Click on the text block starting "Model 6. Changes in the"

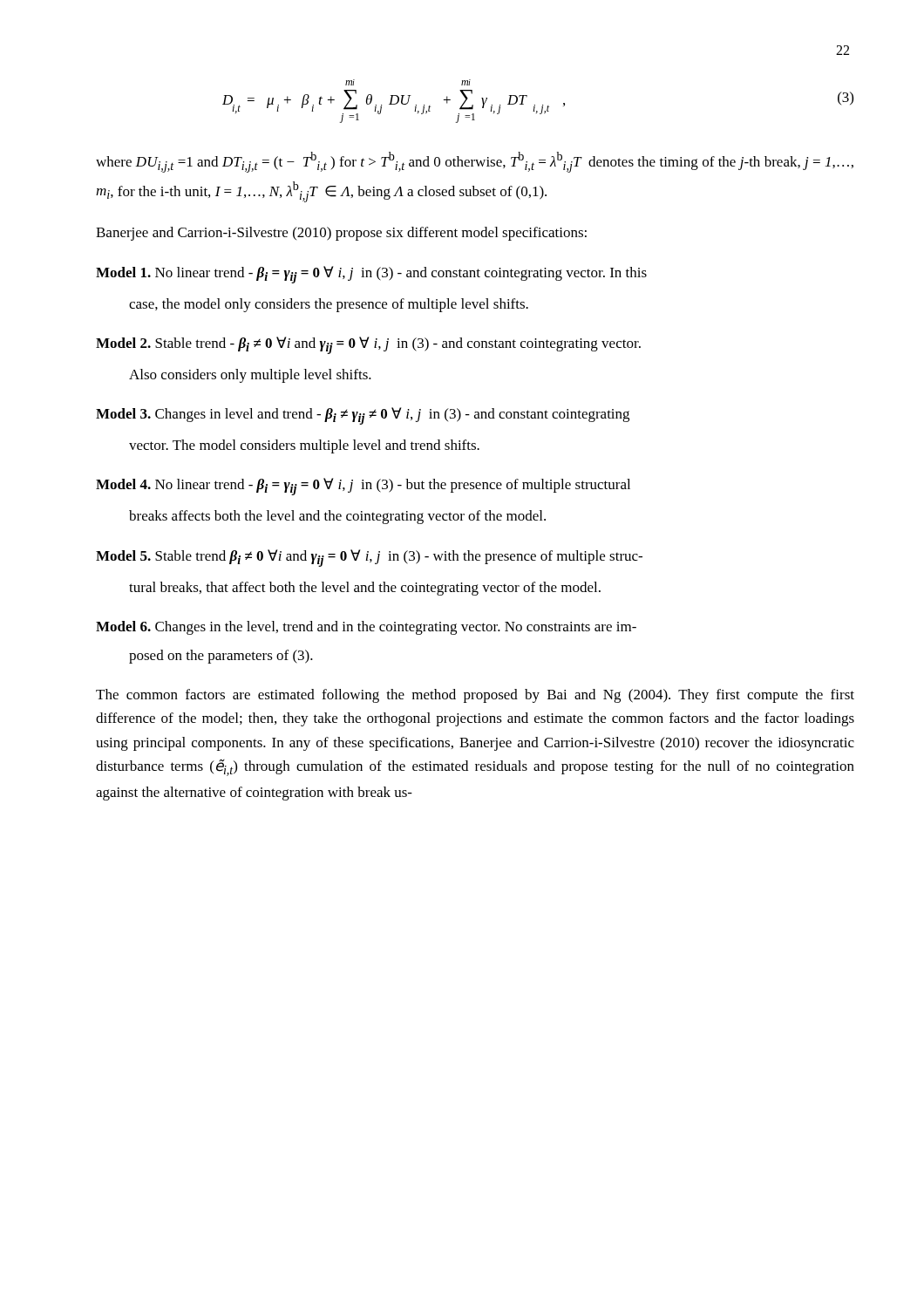pos(366,626)
